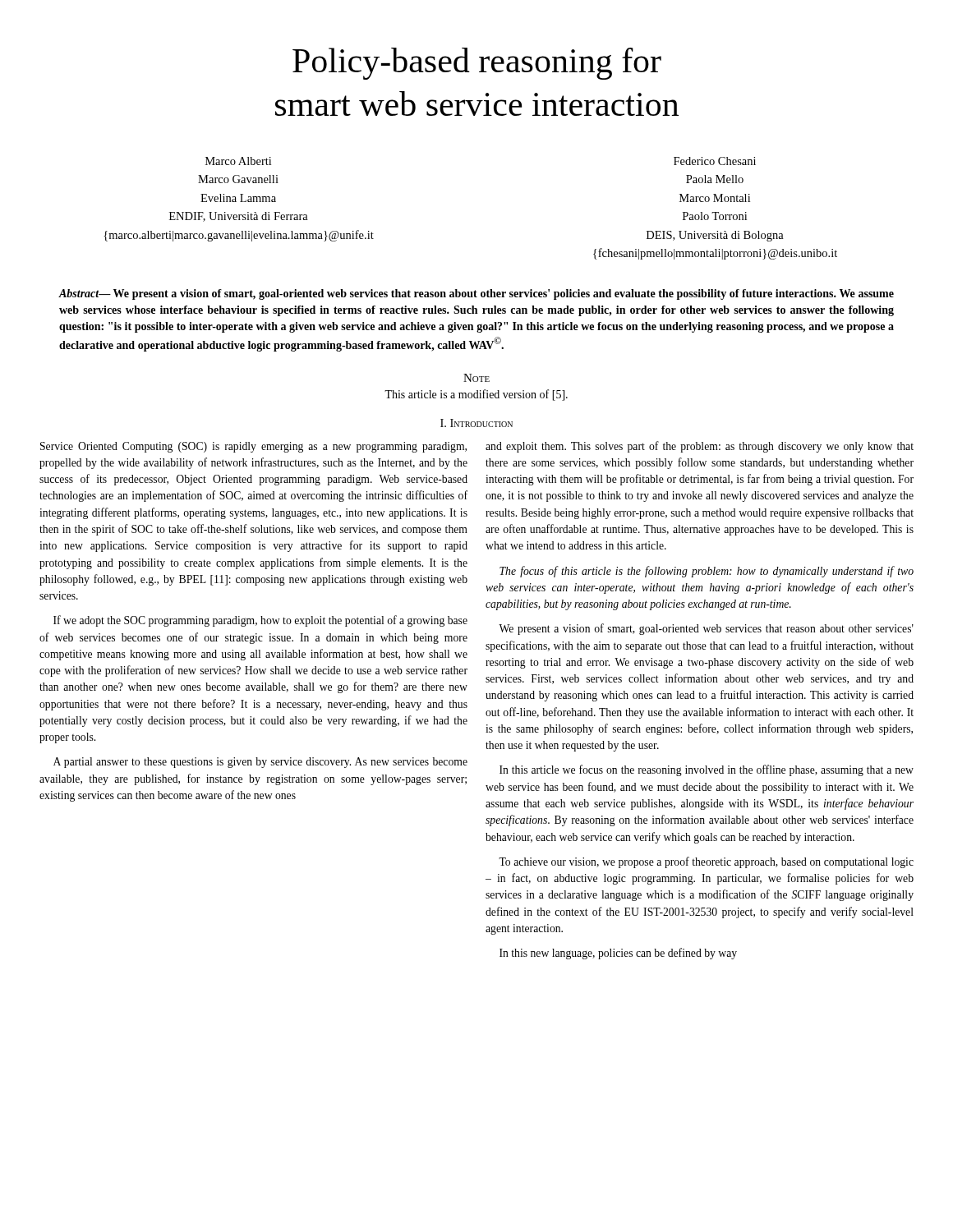Navigate to the text starting "Federico Chesani Paola Mello Marco"
The image size is (953, 1232).
click(715, 207)
